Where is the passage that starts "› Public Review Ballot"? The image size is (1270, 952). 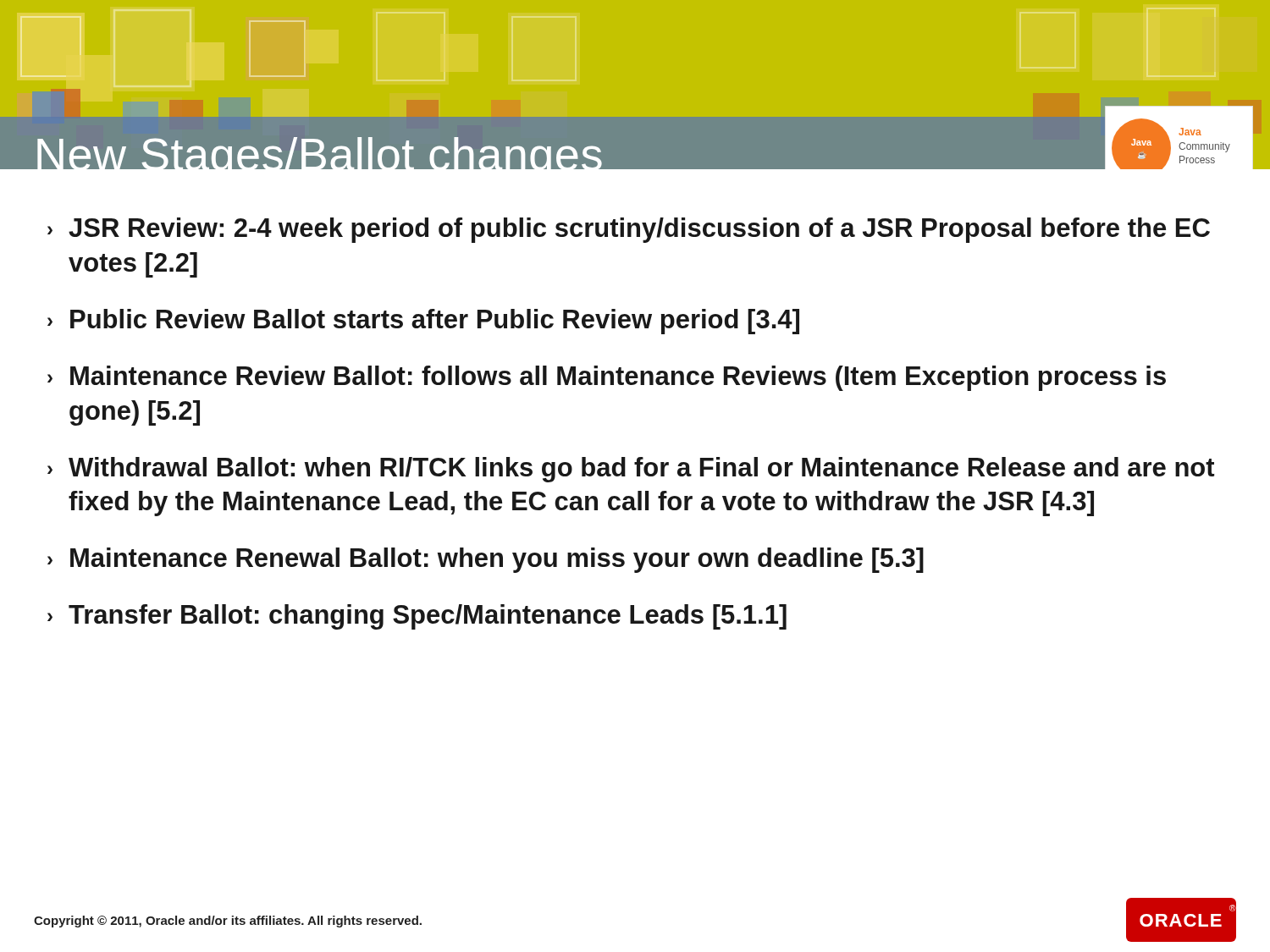pos(424,320)
